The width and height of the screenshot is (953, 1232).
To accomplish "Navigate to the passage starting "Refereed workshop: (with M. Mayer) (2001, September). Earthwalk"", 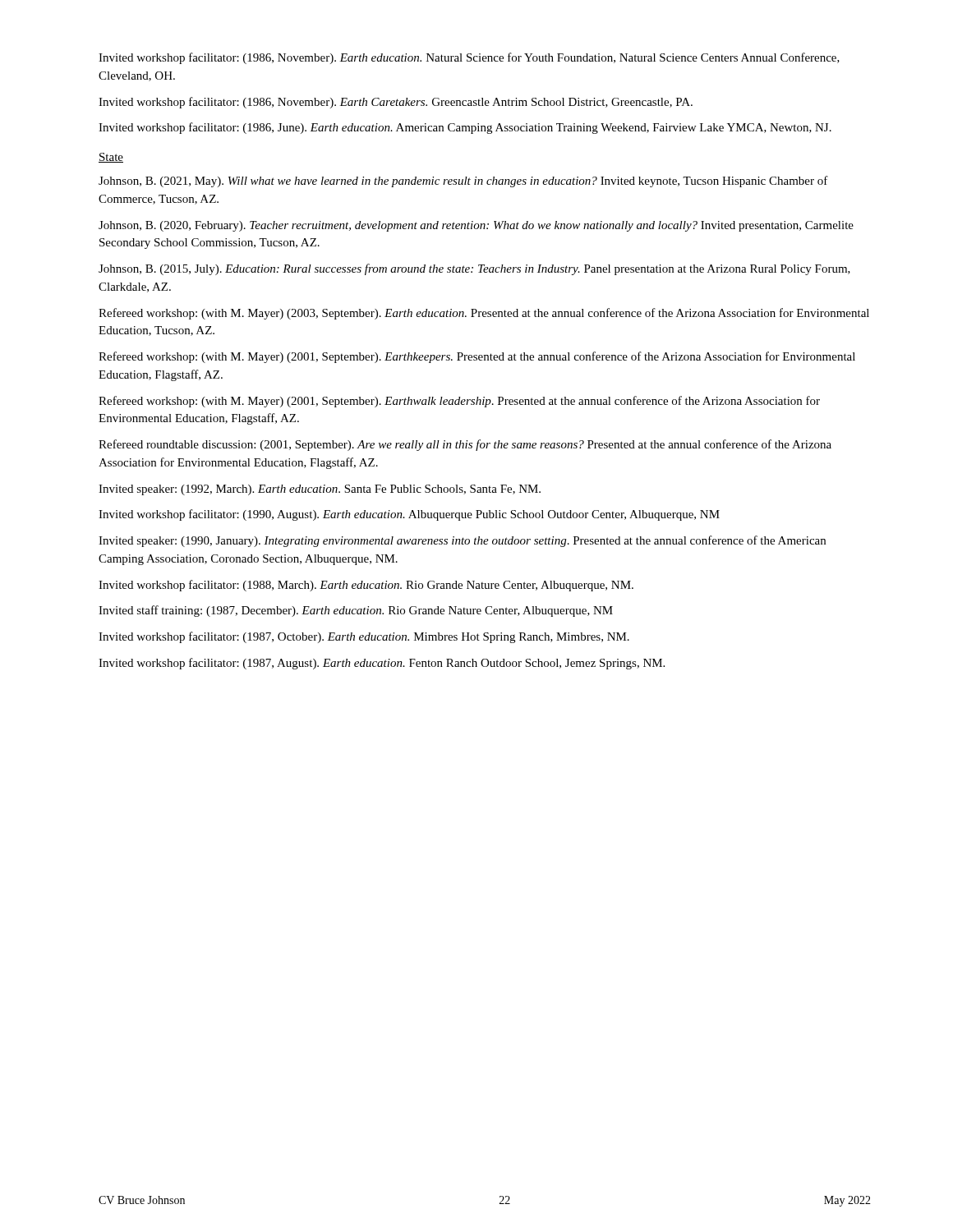I will (x=485, y=410).
